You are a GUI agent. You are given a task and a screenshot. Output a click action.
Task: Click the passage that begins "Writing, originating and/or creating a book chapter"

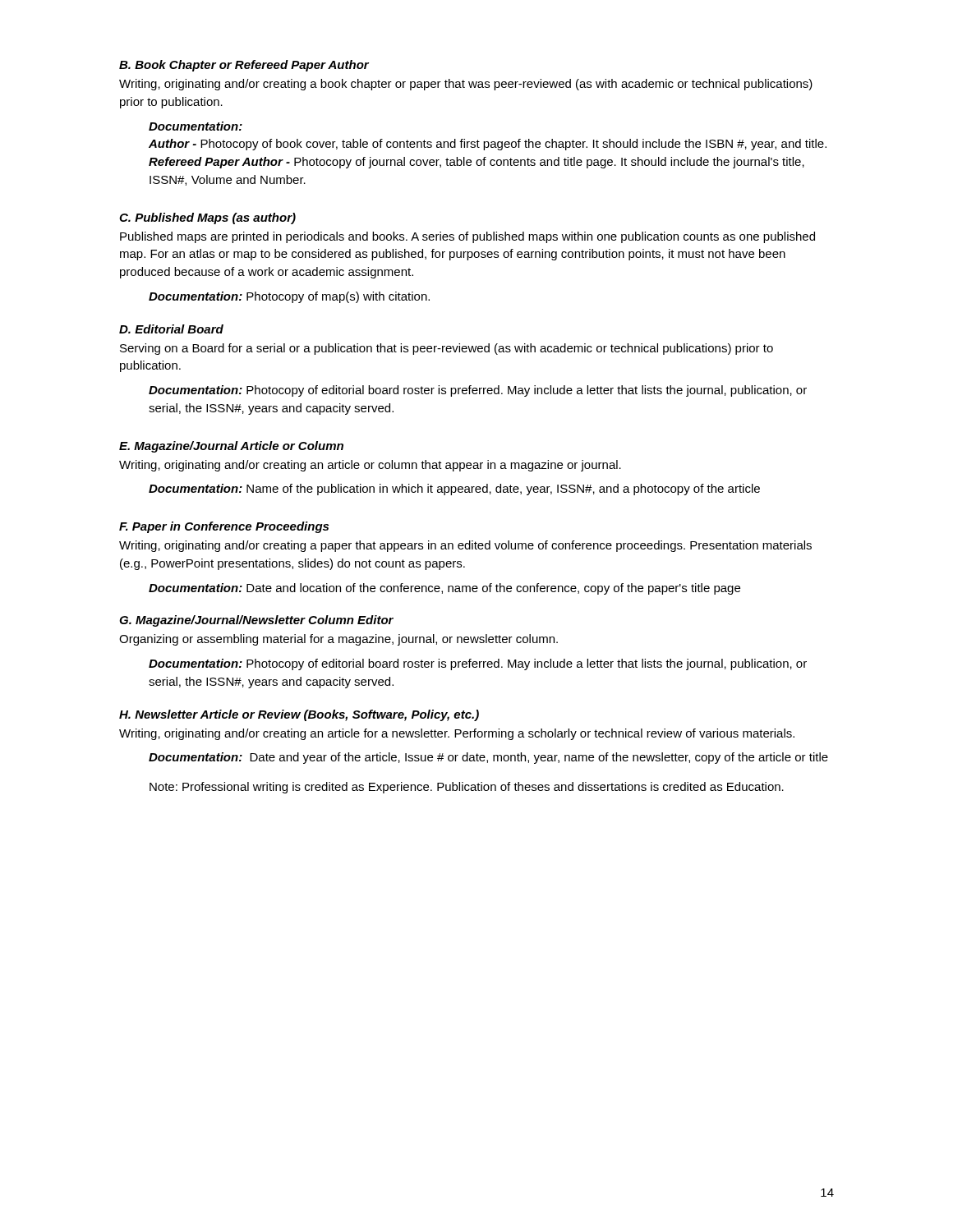coord(466,92)
